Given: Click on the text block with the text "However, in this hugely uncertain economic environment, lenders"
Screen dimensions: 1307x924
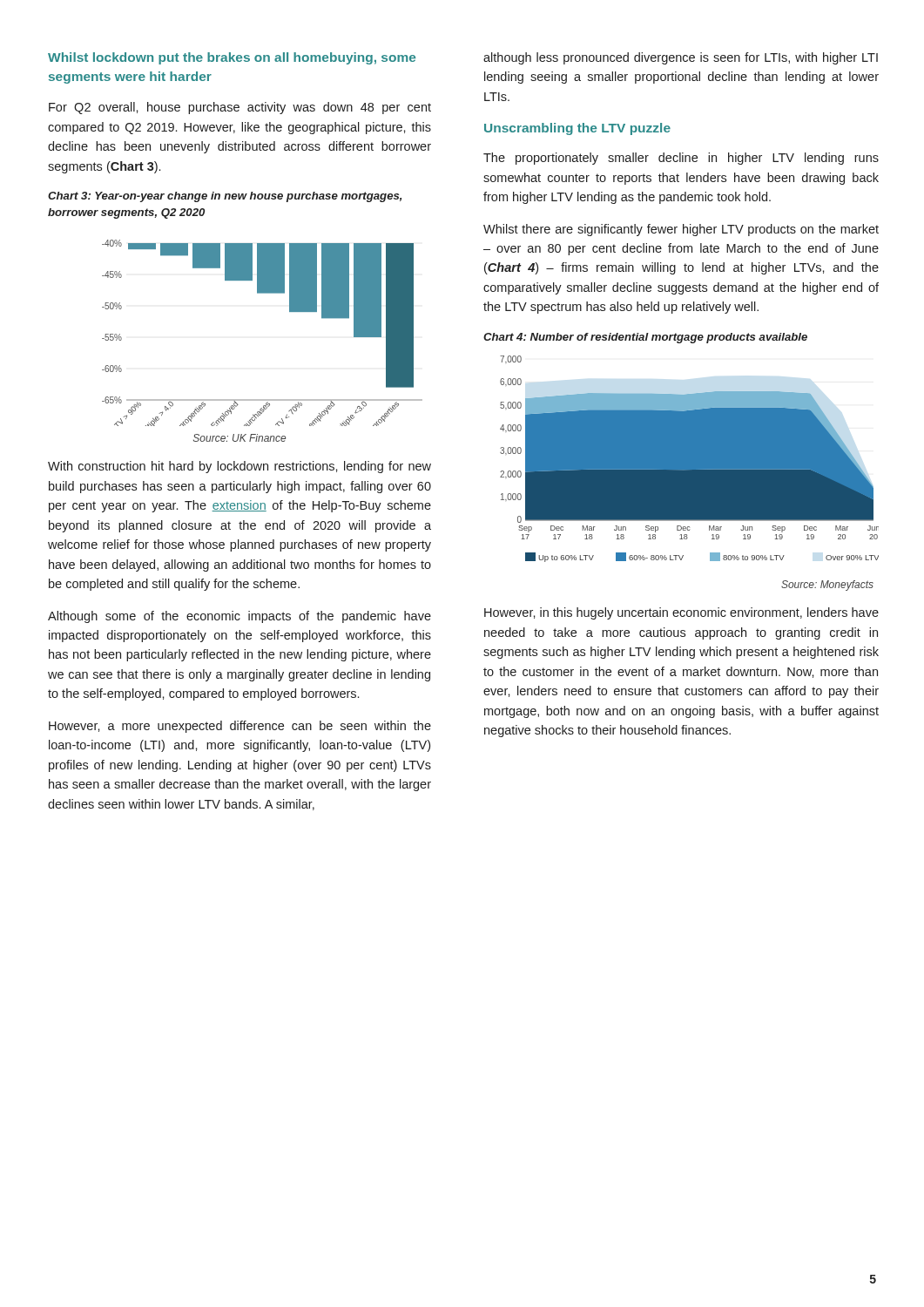Looking at the screenshot, I should [681, 672].
